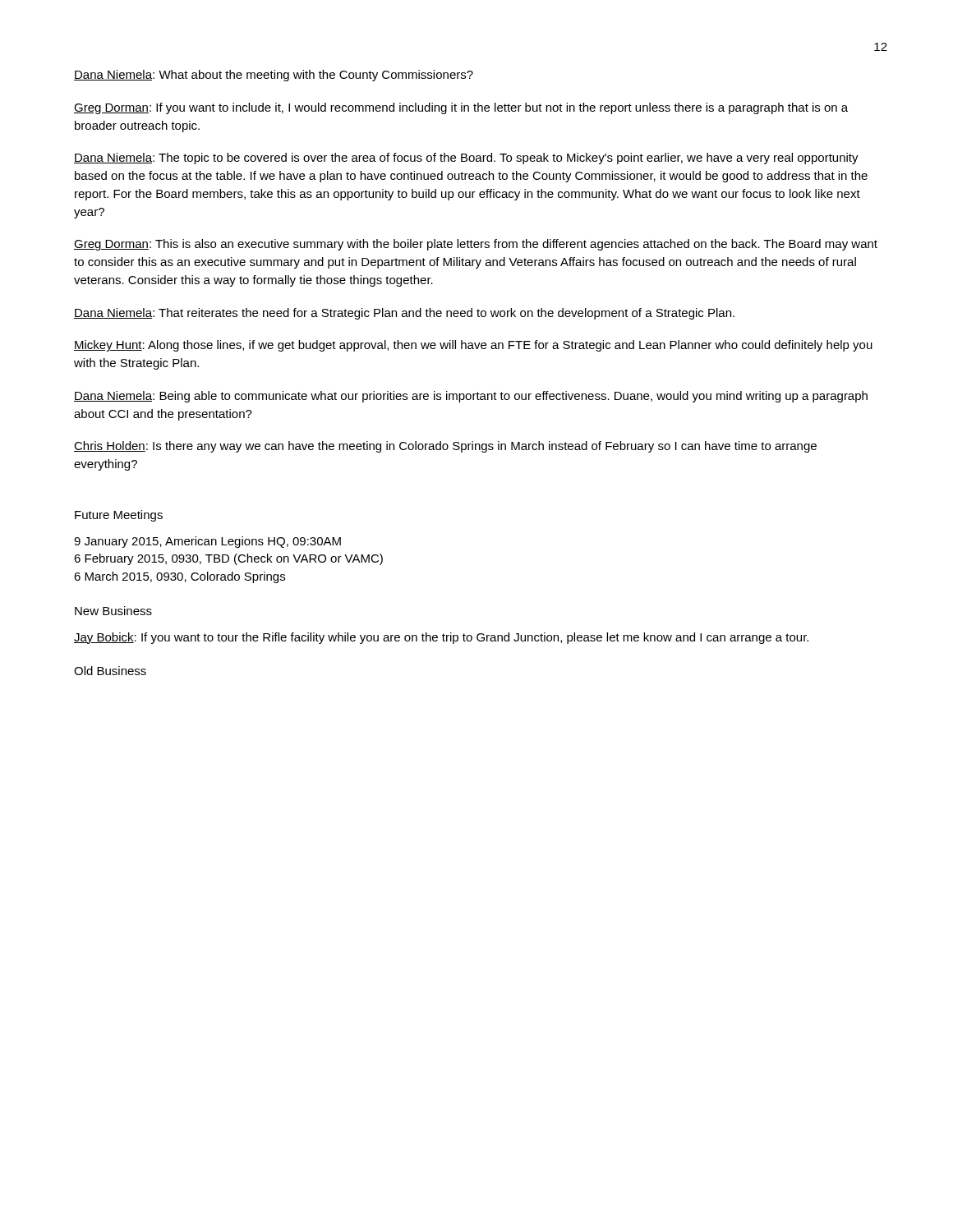
Task: Point to the block beginning "Dana Niemela: What about the meeting with"
Action: click(274, 74)
